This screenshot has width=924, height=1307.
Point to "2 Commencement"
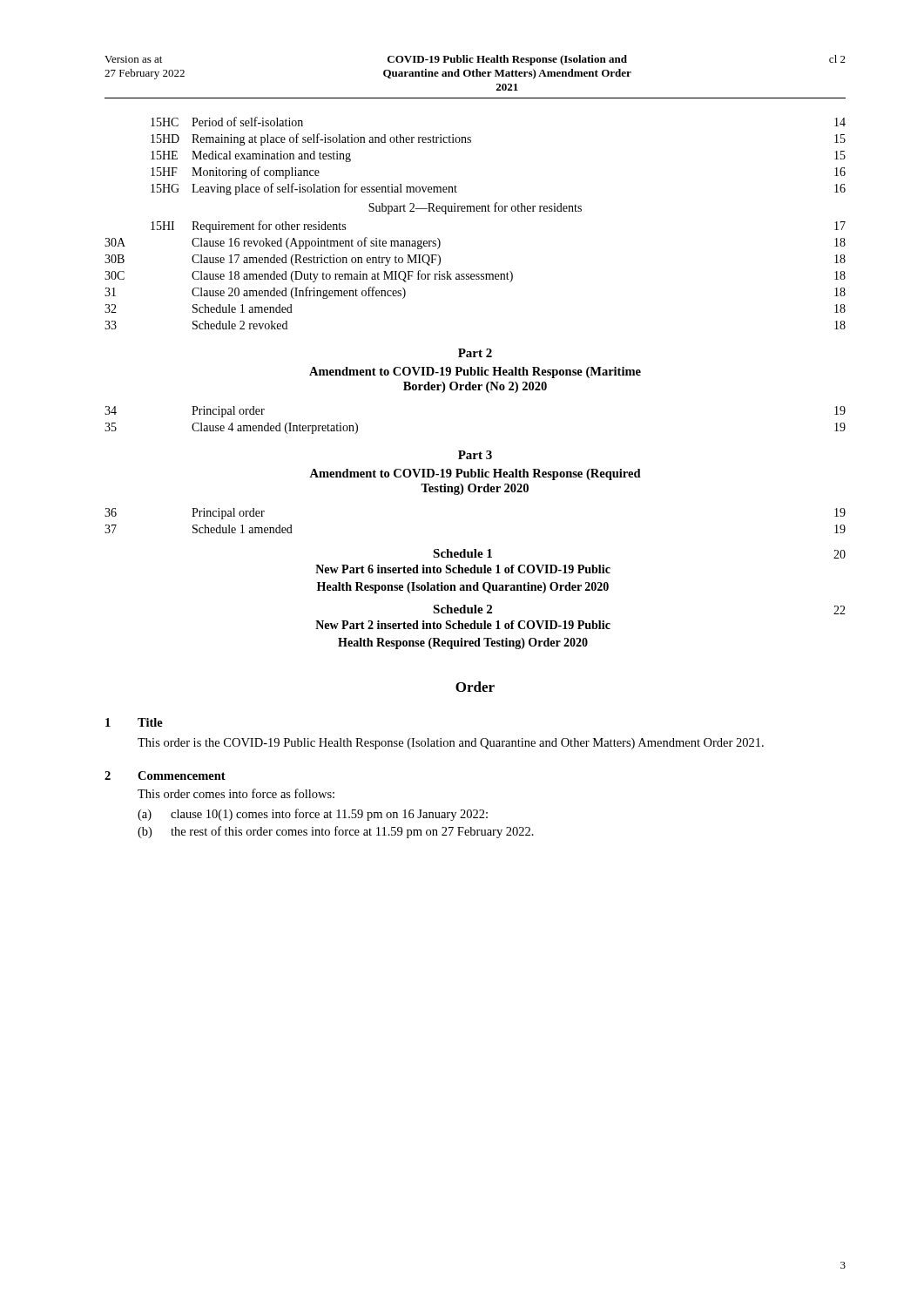(x=165, y=775)
